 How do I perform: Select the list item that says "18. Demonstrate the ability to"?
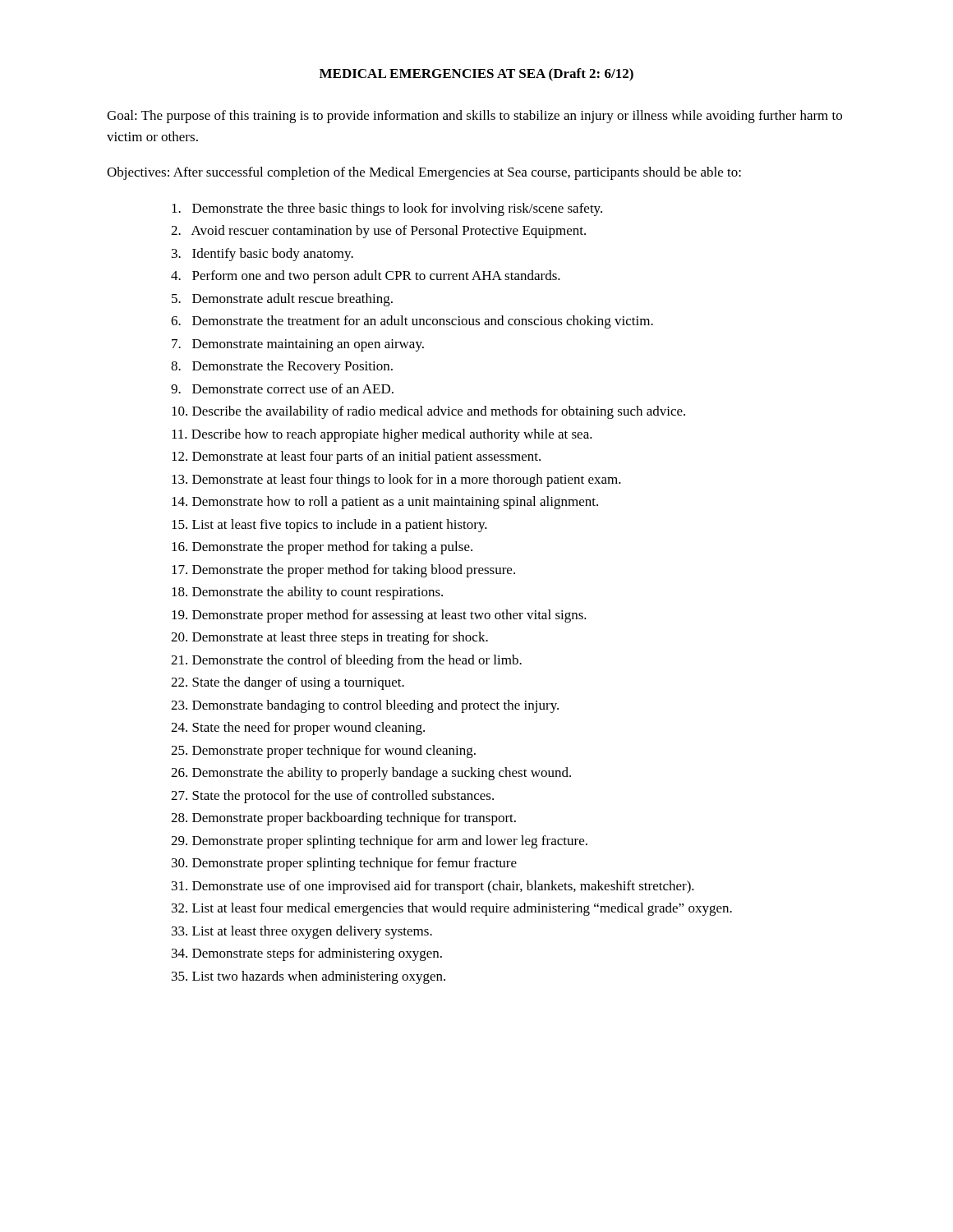[308, 592]
